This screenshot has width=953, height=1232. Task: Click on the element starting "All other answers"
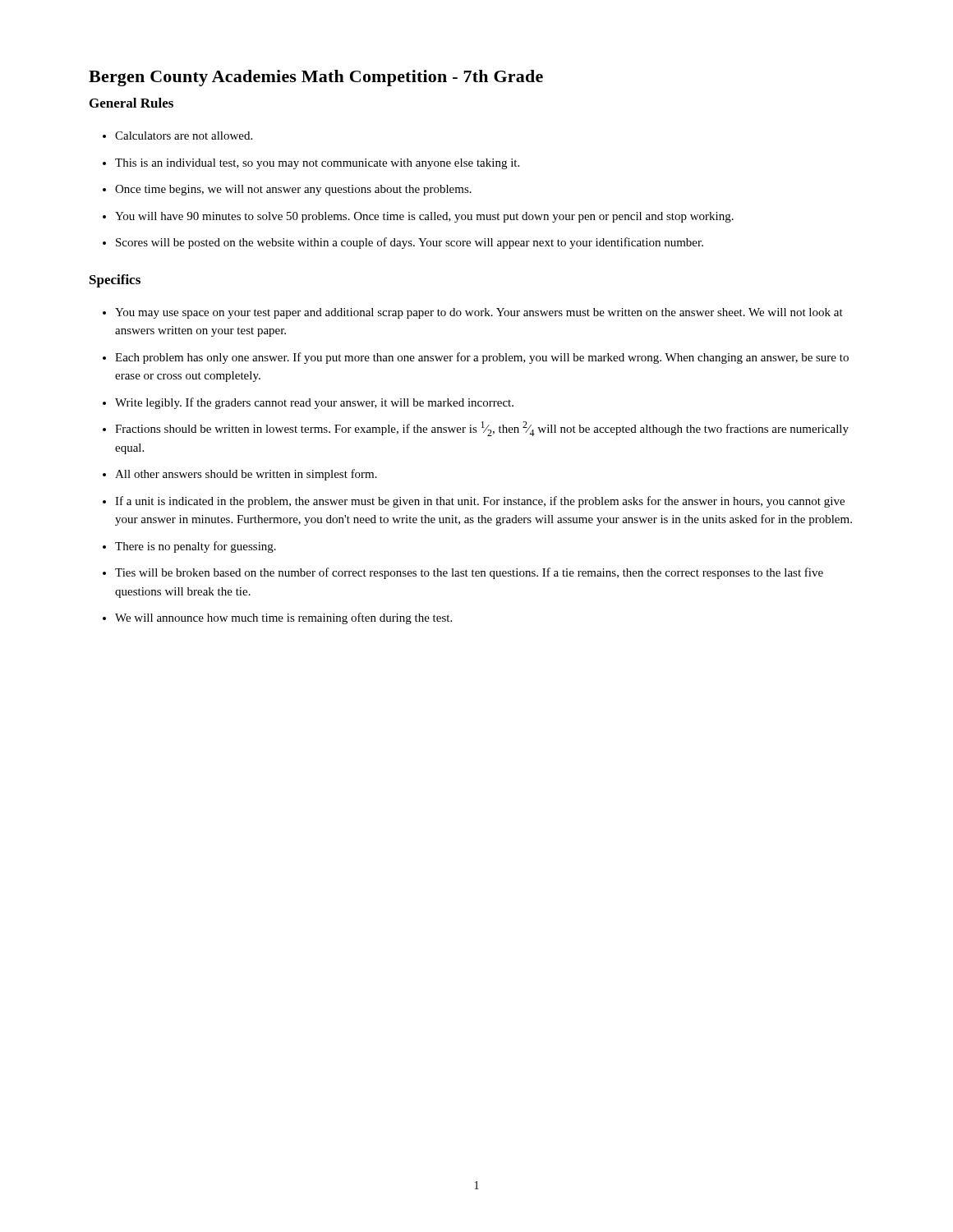(x=246, y=474)
